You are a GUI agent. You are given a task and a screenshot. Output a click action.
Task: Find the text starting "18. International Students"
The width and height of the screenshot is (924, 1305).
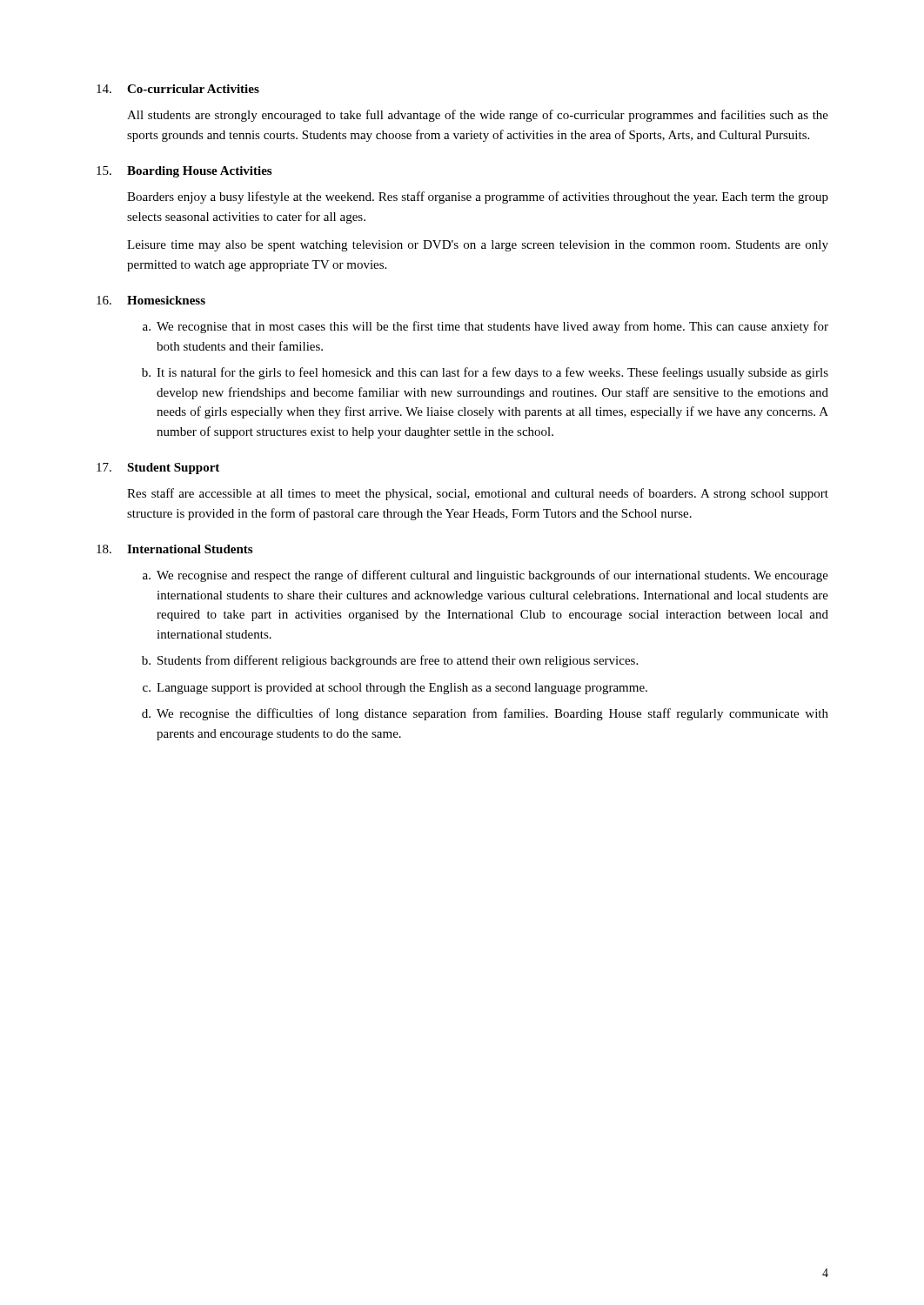pyautogui.click(x=174, y=549)
